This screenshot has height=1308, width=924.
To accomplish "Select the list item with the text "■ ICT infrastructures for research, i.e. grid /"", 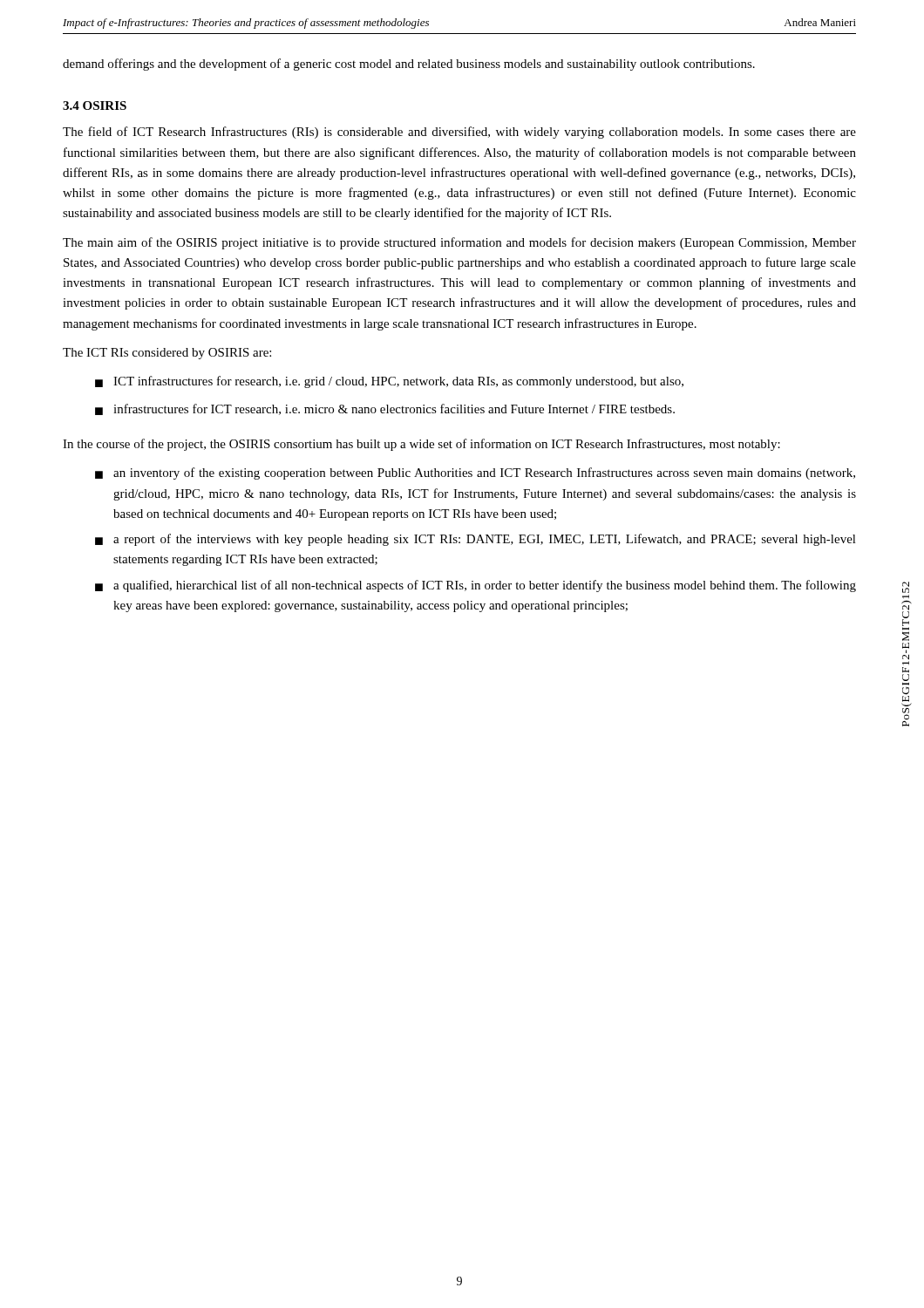I will click(x=475, y=383).
